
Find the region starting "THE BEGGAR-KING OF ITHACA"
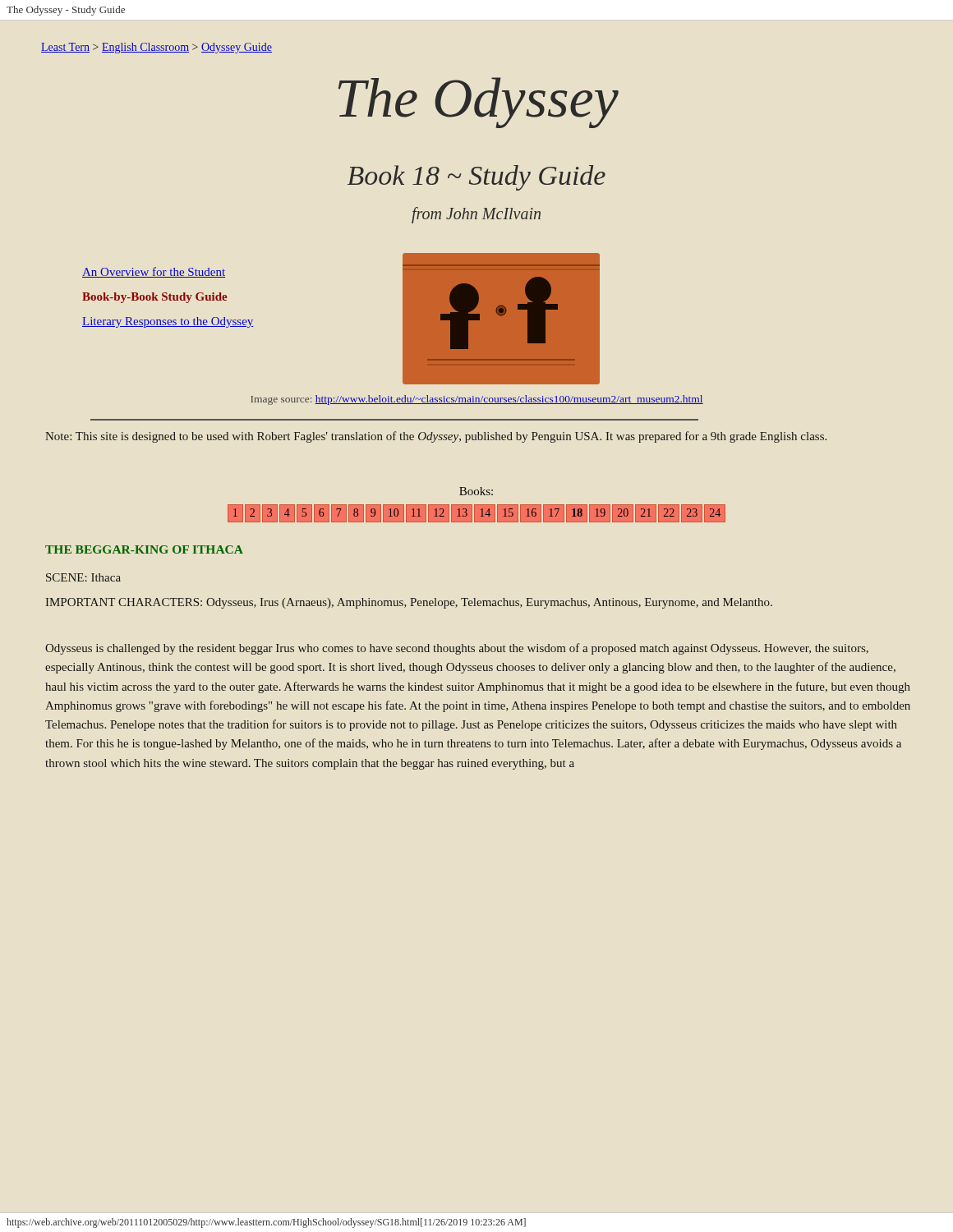144,549
